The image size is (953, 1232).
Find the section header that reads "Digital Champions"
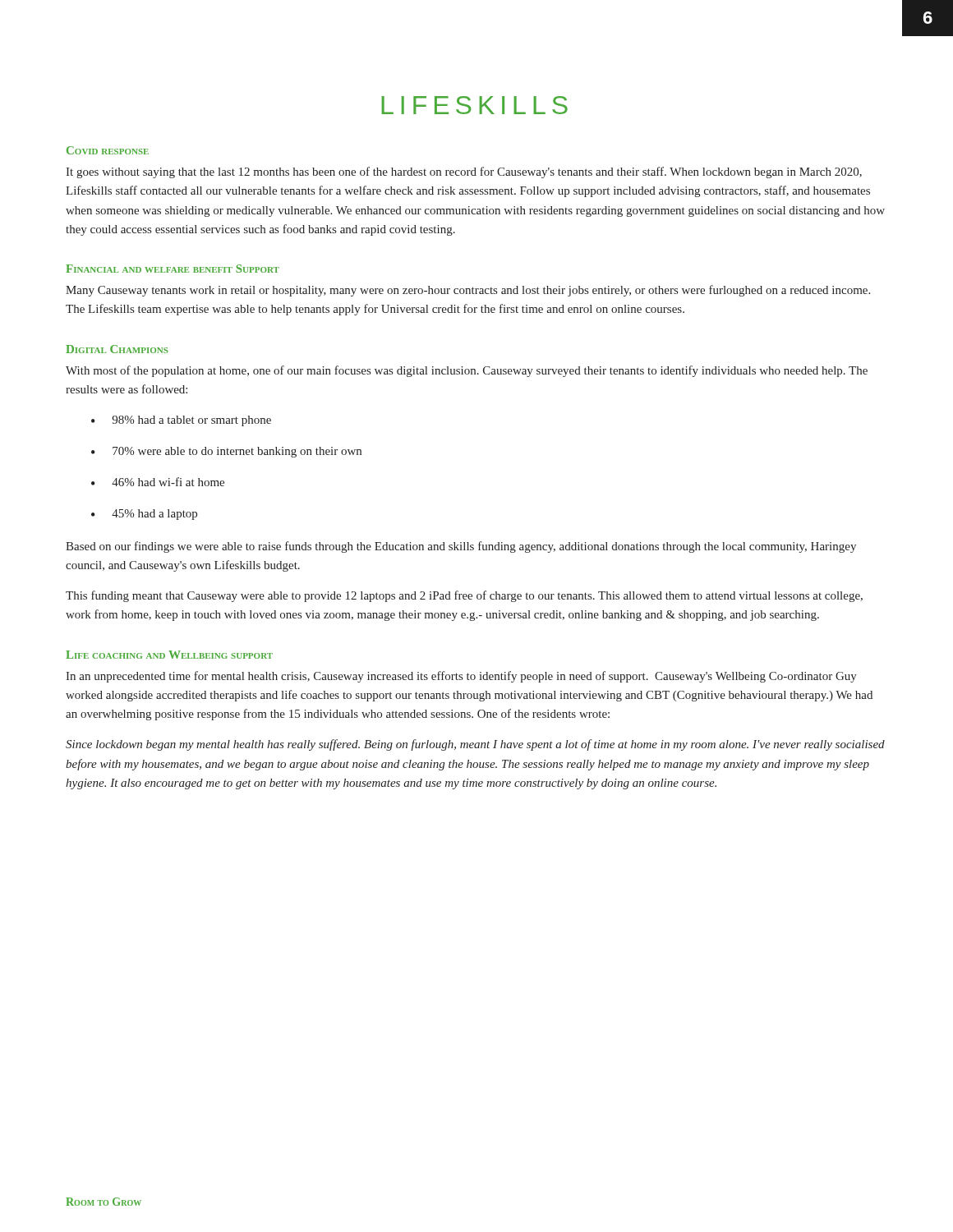(117, 349)
